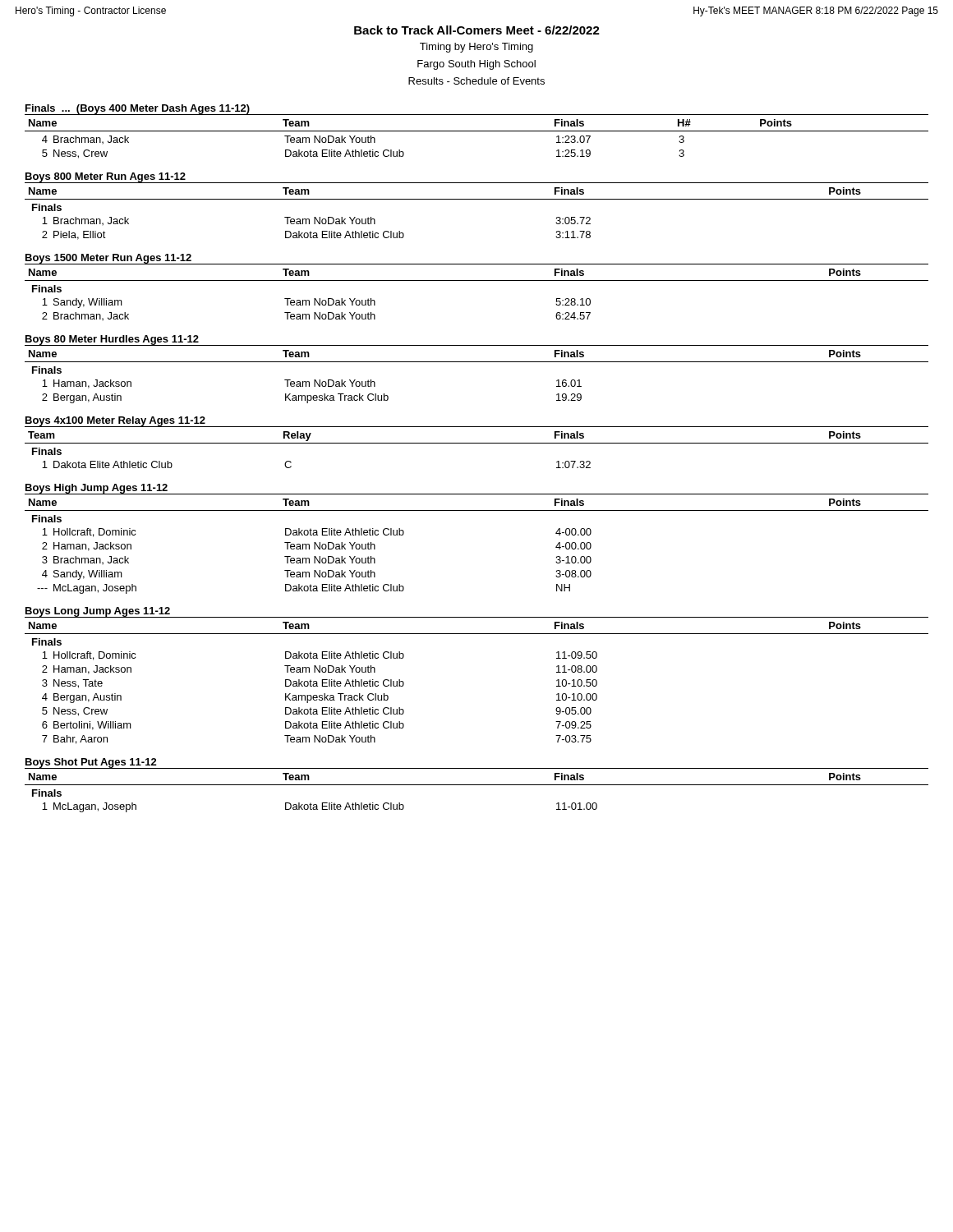Find the section header on this page that starts "Boys 80 Meter"
This screenshot has height=1232, width=953.
[112, 339]
